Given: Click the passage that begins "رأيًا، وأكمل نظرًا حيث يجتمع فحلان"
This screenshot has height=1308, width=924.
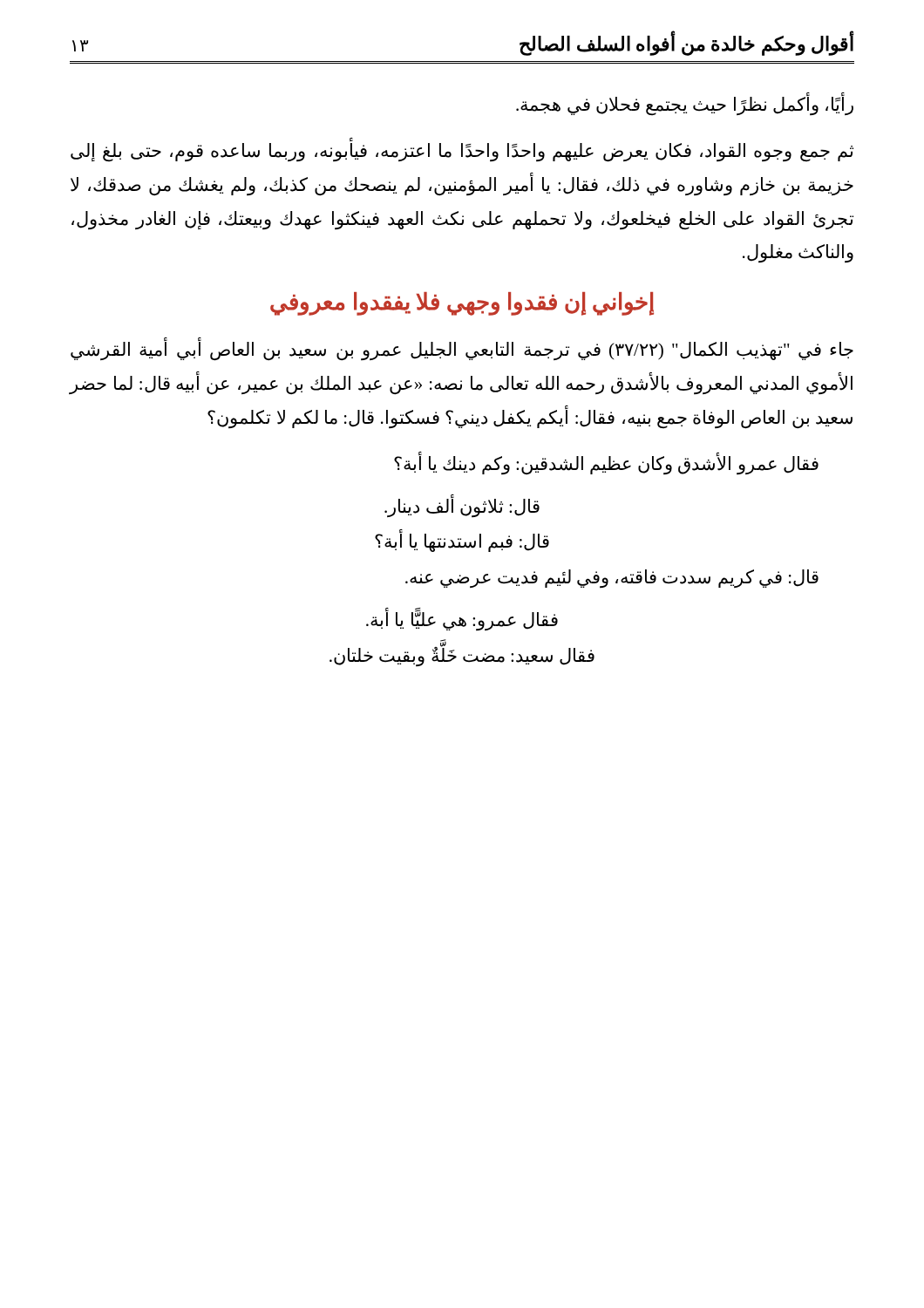Looking at the screenshot, I should [x=685, y=105].
